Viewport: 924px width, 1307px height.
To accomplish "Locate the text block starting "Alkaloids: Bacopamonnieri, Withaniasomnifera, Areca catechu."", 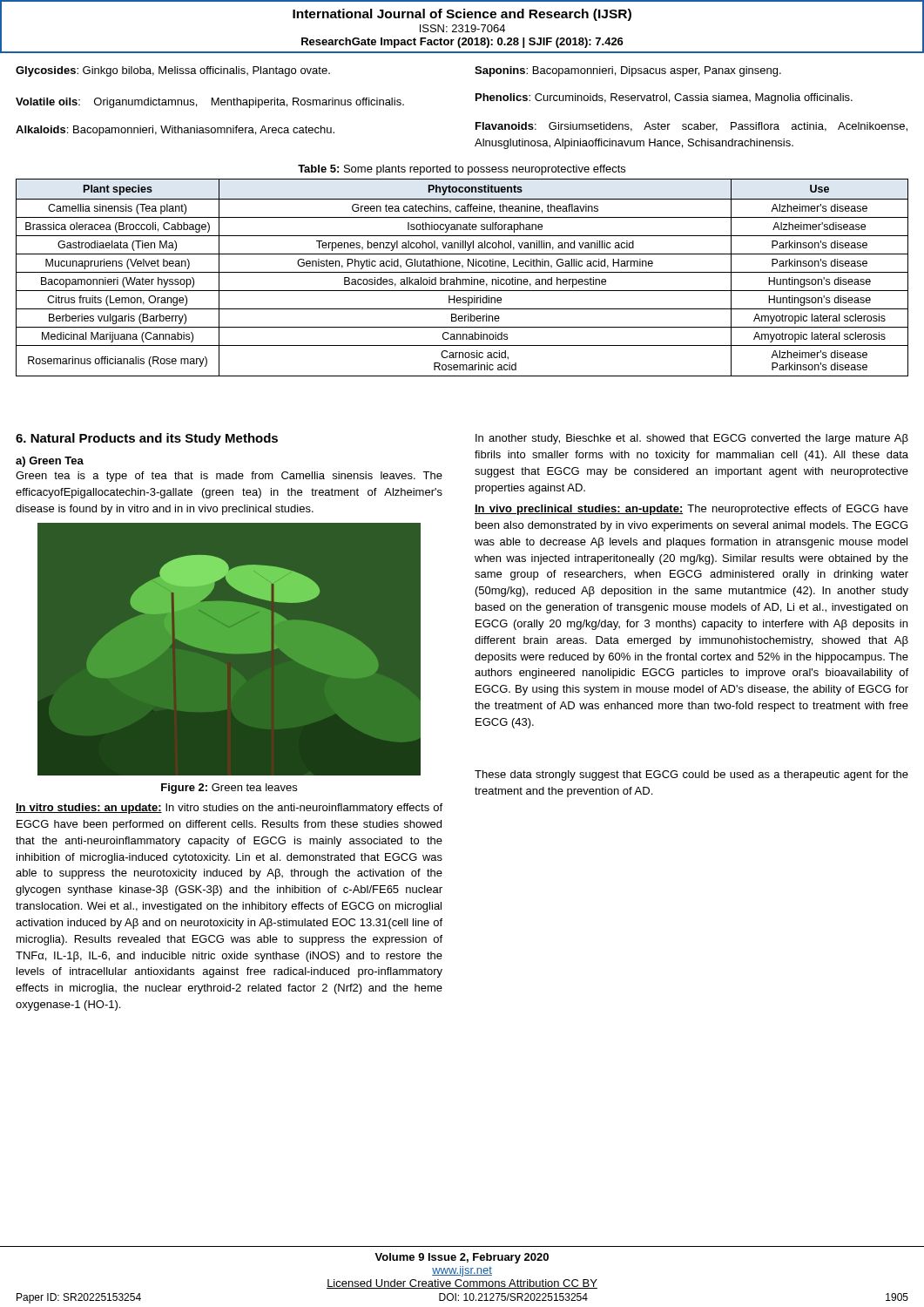I will 176,129.
